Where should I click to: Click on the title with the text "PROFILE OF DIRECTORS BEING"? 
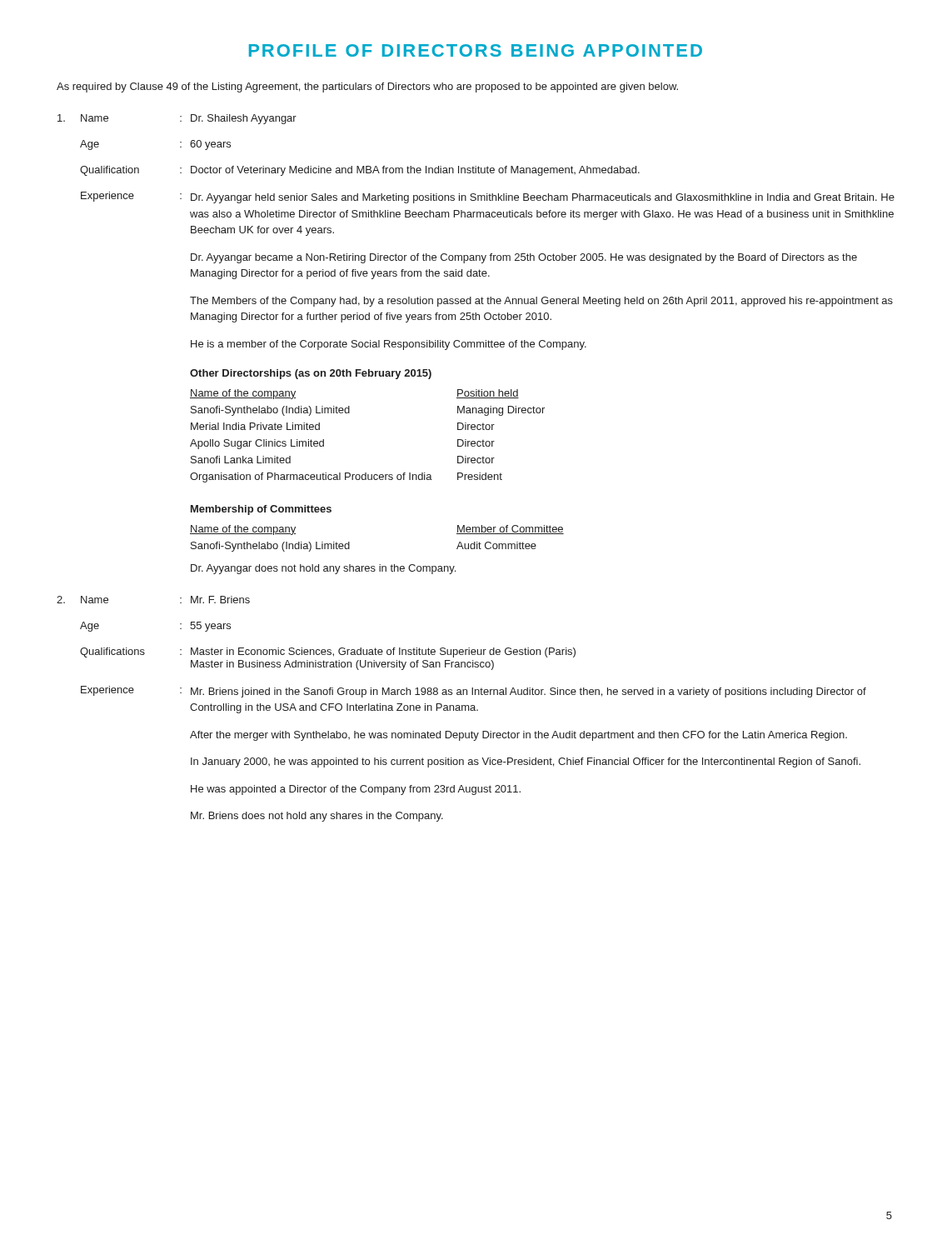[476, 51]
